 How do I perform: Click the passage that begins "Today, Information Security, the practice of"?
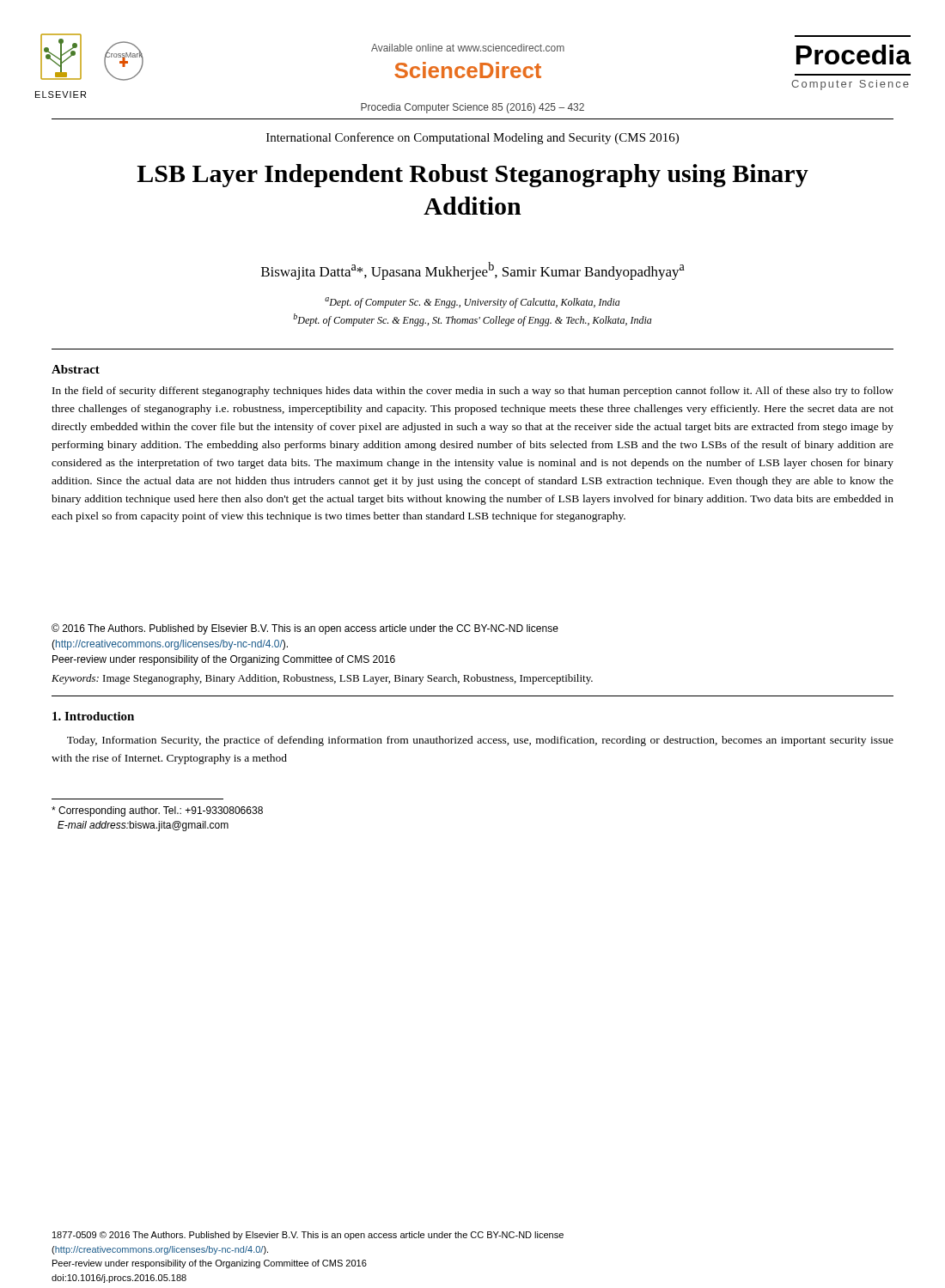pyautogui.click(x=472, y=749)
